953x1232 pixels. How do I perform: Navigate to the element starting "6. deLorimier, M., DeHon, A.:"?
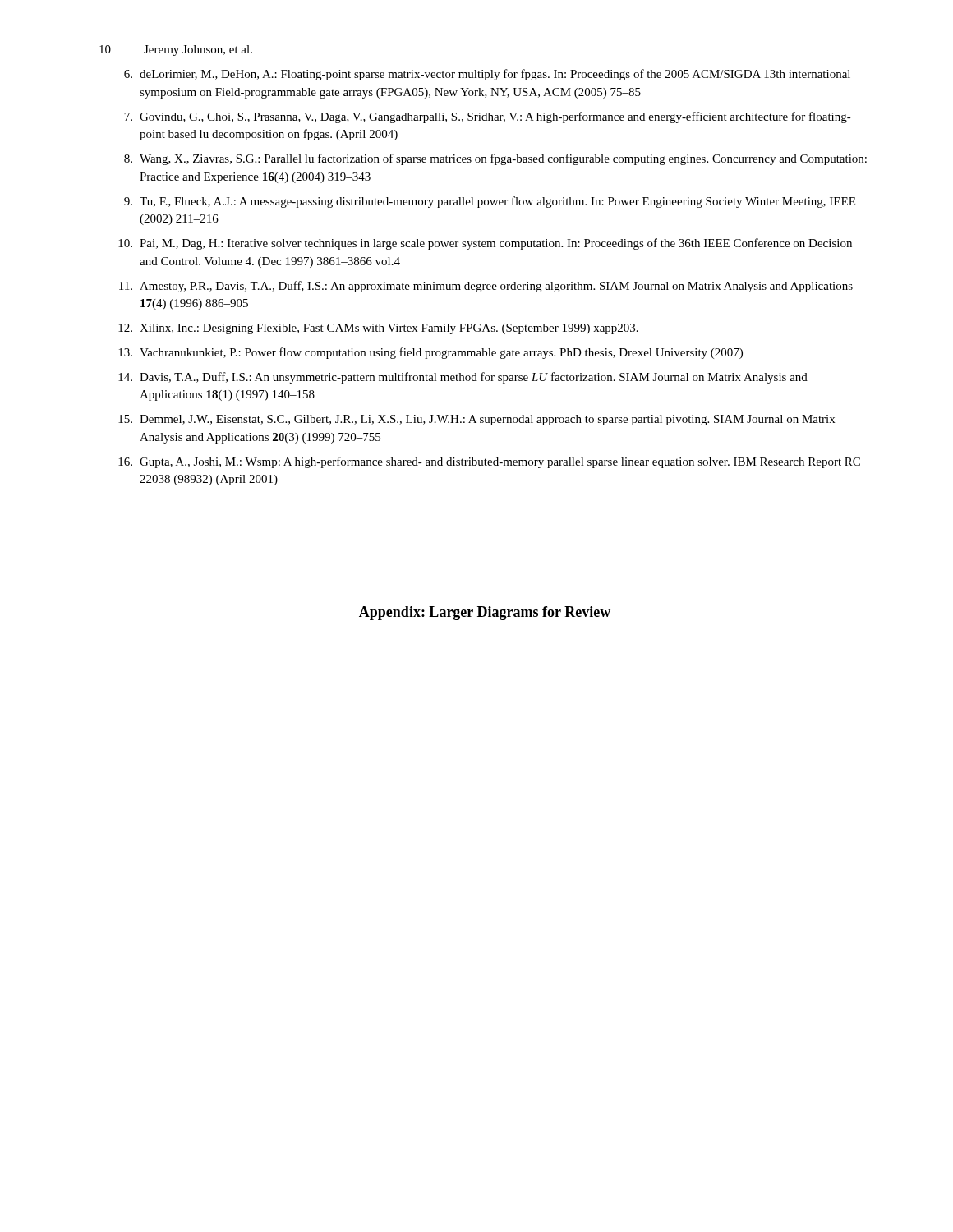(x=485, y=84)
